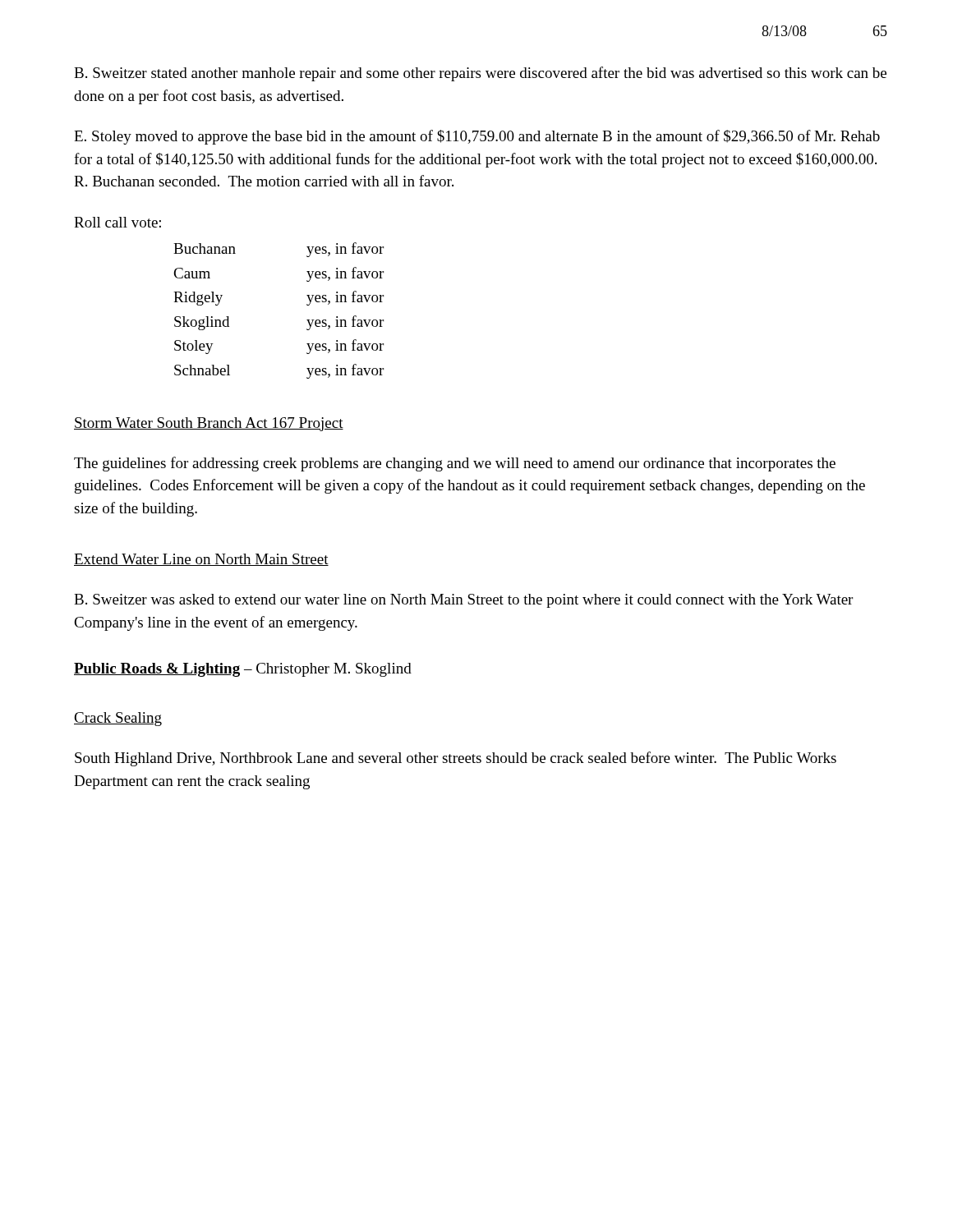
Task: Locate the block of text that opens with "The guidelines for addressing creek"
Action: point(470,485)
